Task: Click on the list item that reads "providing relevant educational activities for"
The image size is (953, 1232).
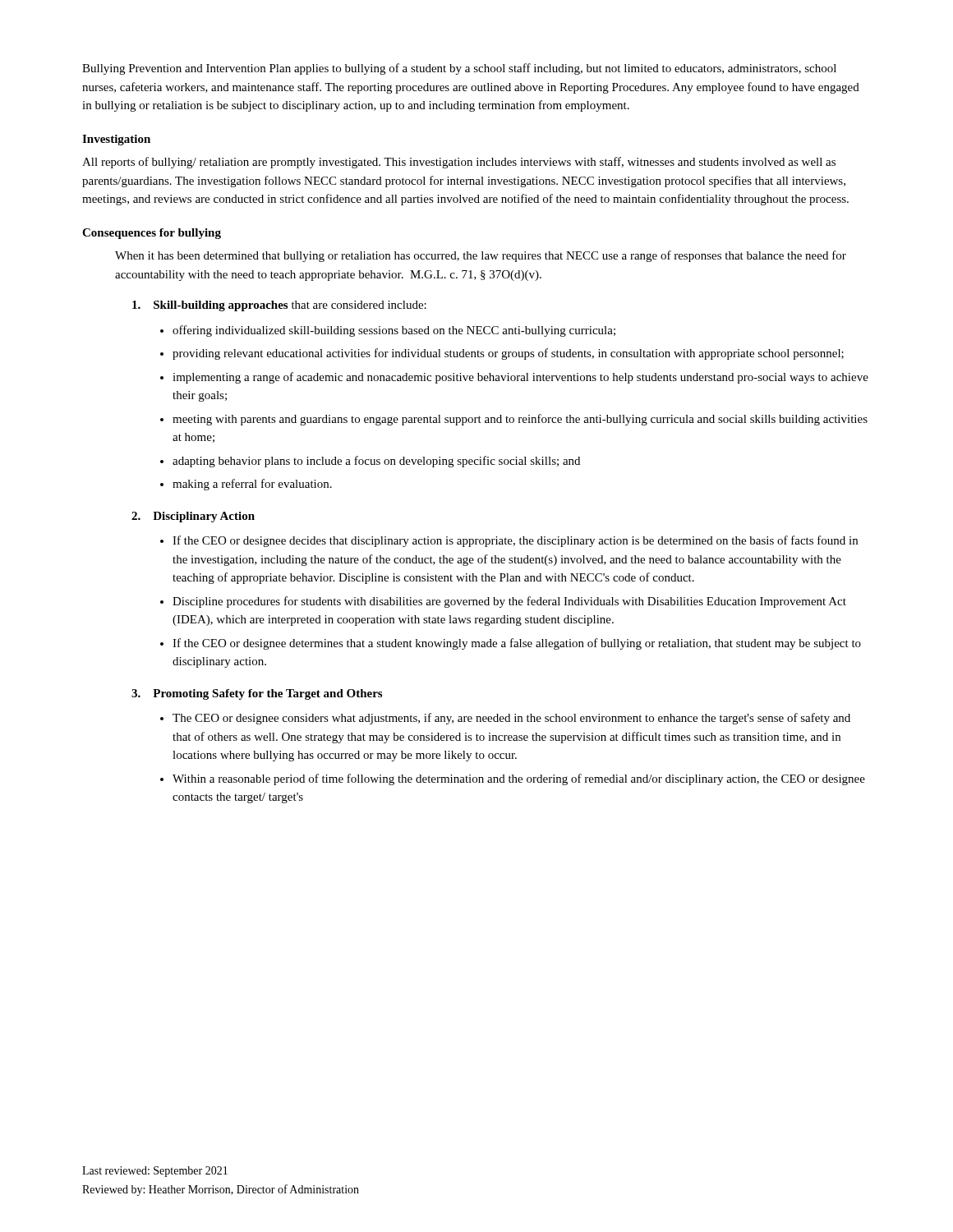Action: pyautogui.click(x=508, y=353)
